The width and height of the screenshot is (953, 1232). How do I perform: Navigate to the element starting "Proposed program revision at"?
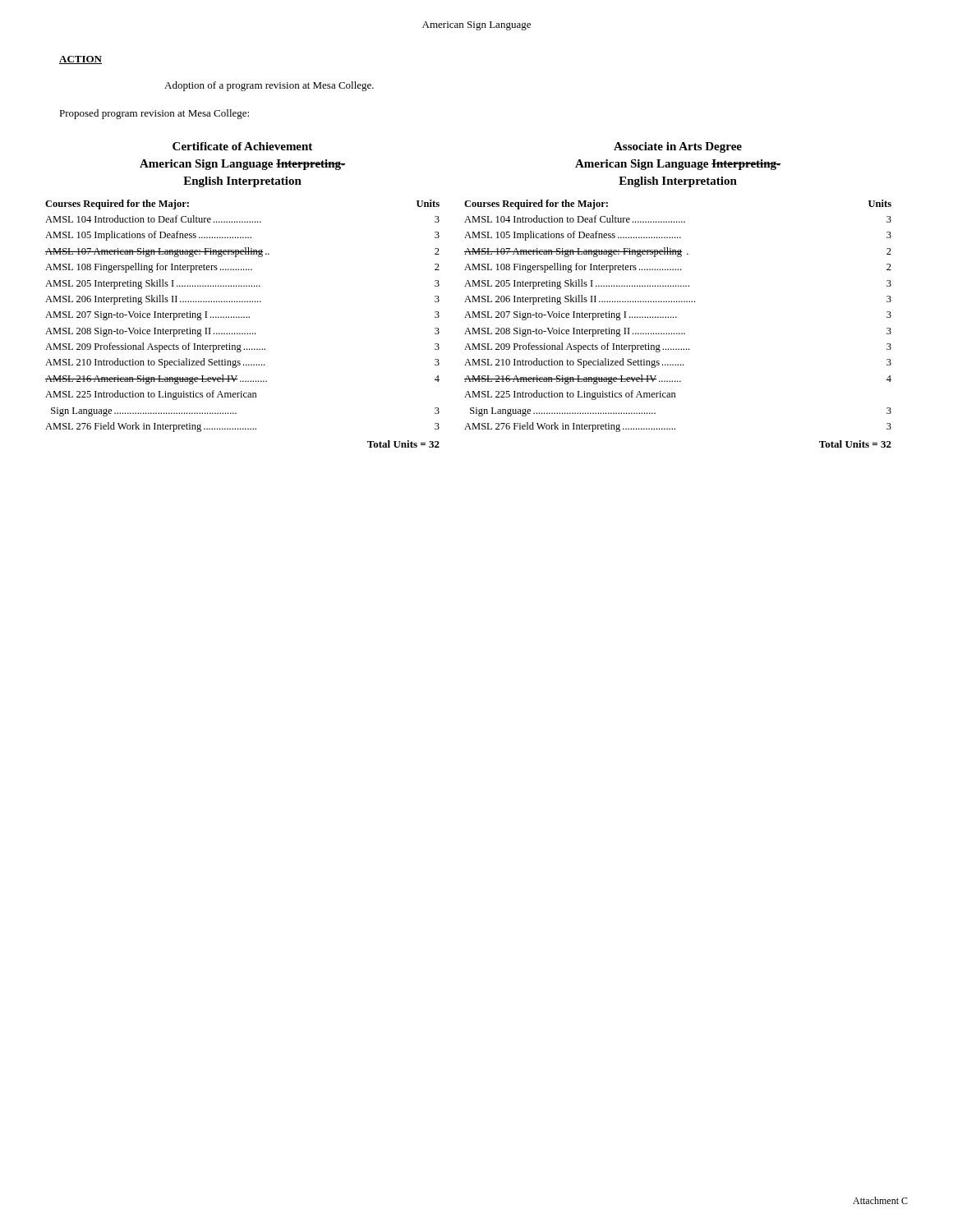click(155, 113)
